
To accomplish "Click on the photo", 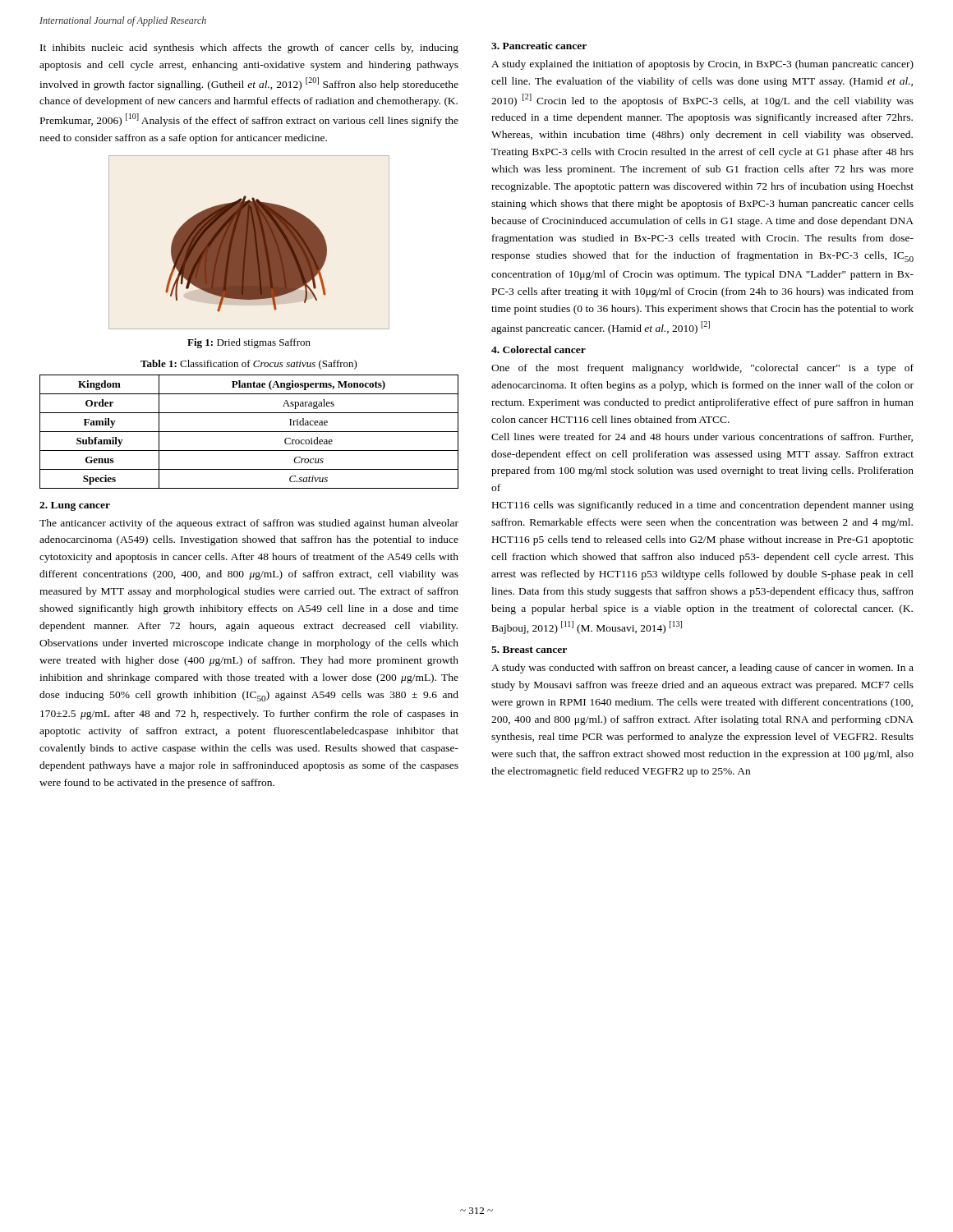I will 249,244.
